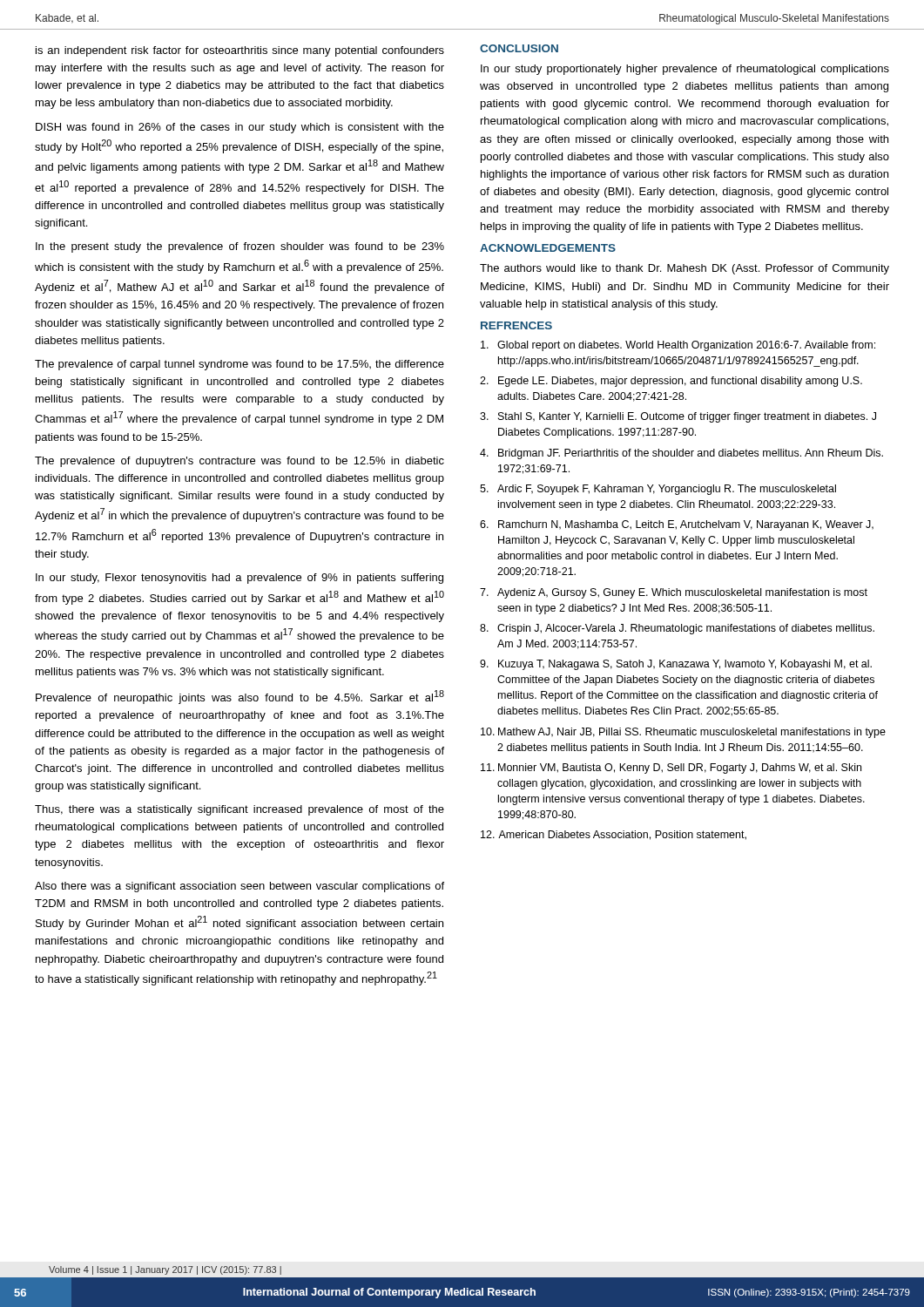Select the region starting "7. Aydeniz A, Gursoy S, Guney E. Which"
This screenshot has height=1307, width=924.
point(684,600)
